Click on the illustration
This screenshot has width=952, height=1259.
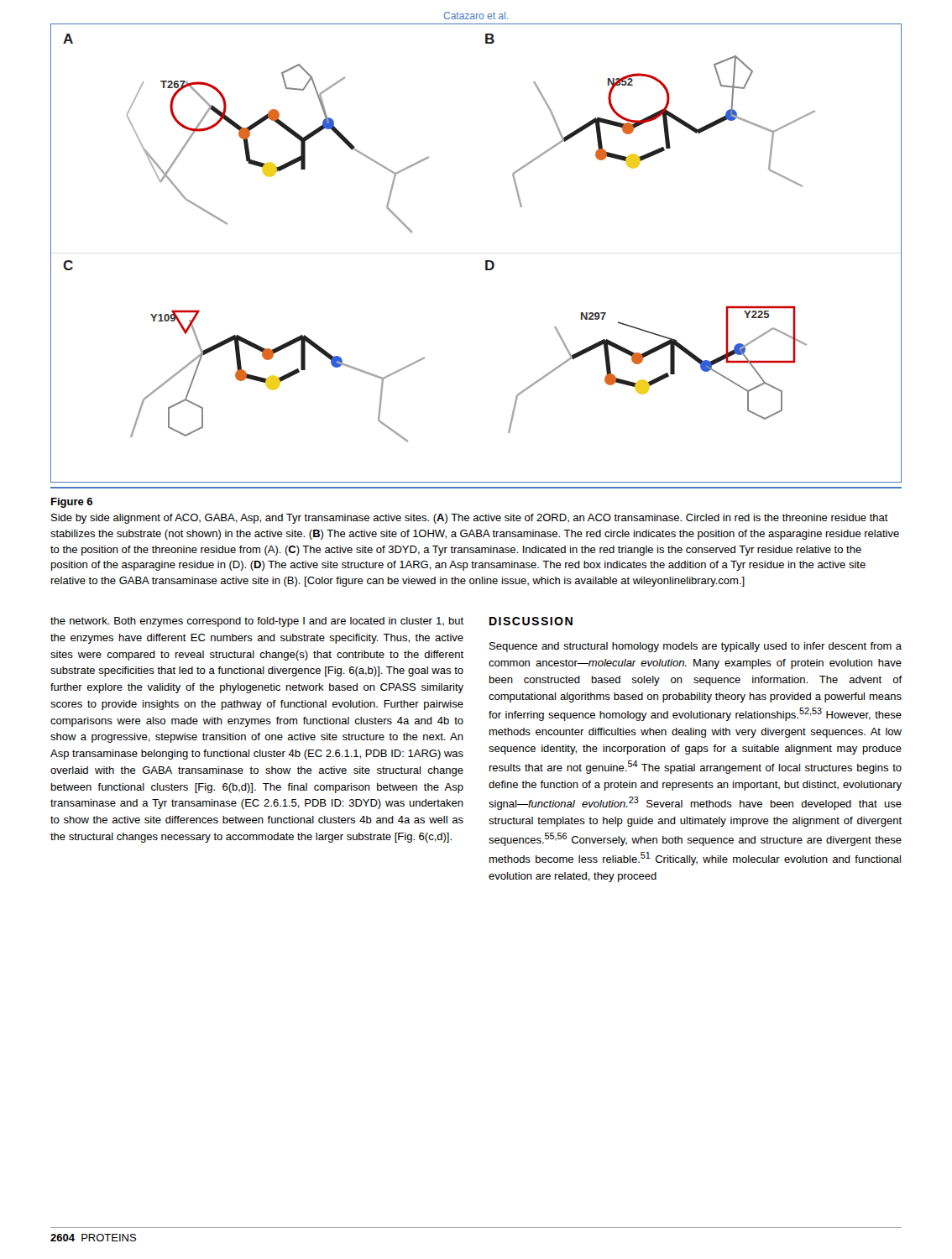click(x=476, y=253)
